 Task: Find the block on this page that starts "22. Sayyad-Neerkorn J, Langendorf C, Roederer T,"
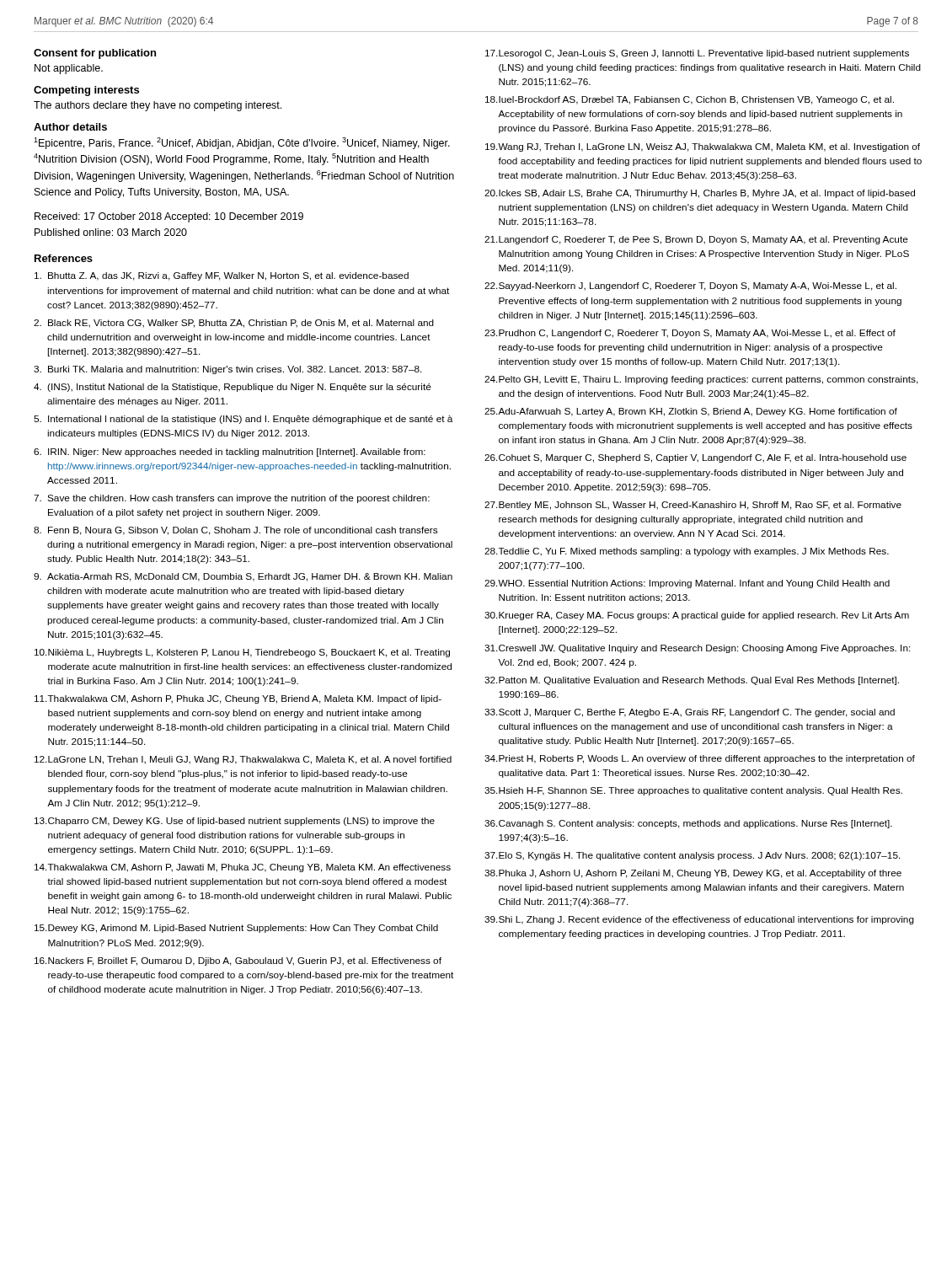pyautogui.click(x=703, y=301)
